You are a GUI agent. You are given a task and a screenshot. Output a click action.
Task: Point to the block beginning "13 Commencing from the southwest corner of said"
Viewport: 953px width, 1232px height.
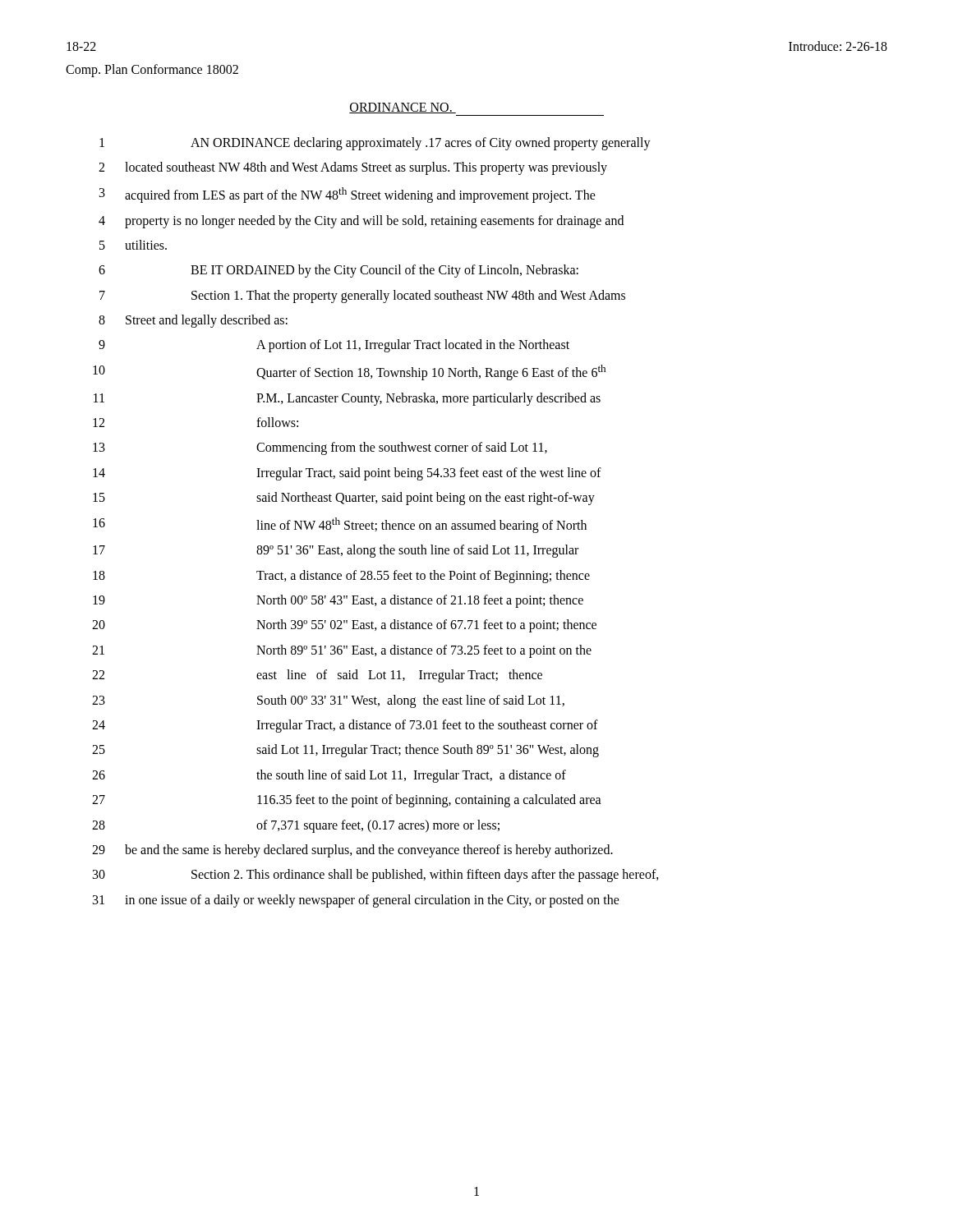tap(476, 448)
